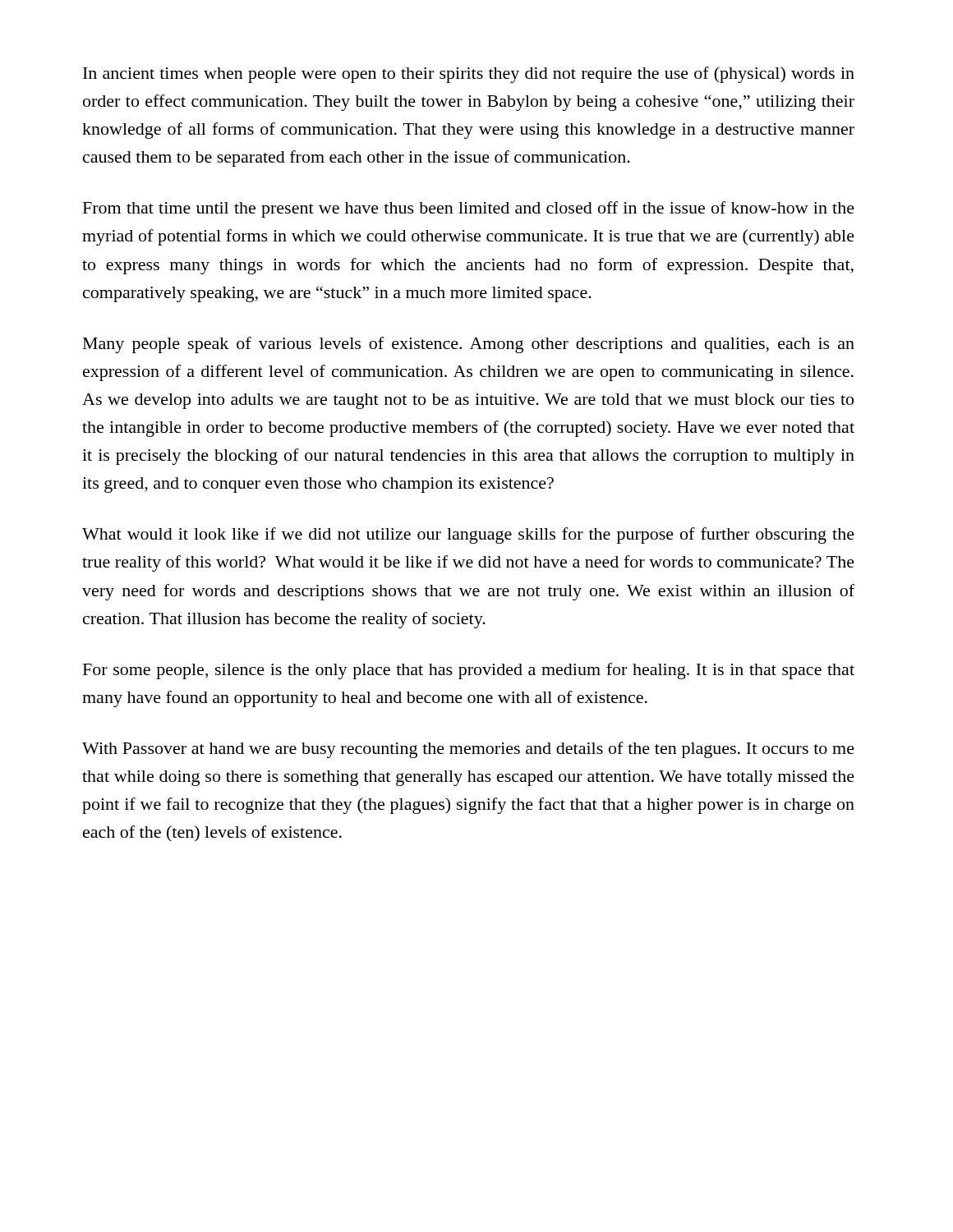Click on the text block that reads "What would it"
The width and height of the screenshot is (953, 1232).
click(468, 576)
